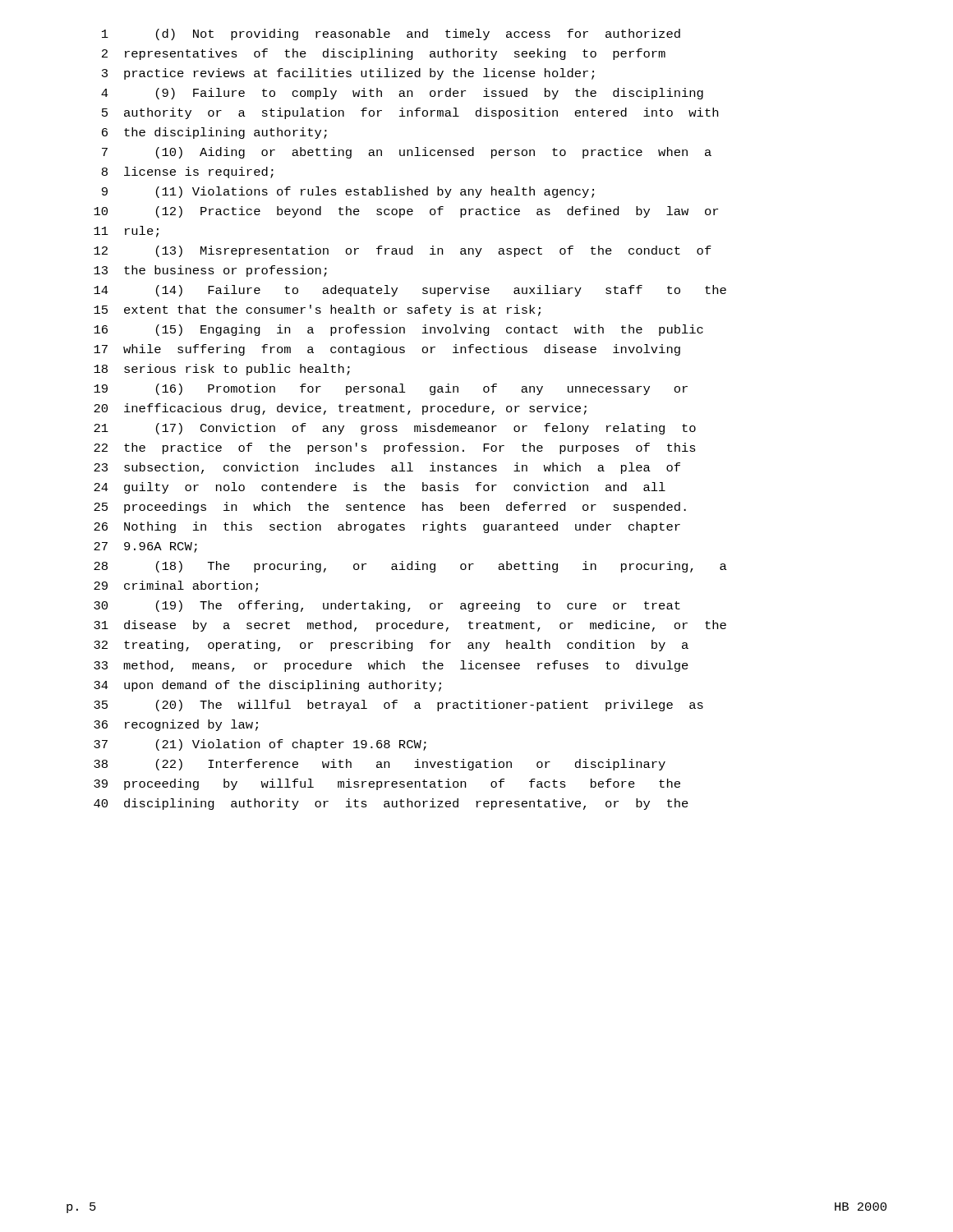Click the passage that begins "7 (10) Aiding or abetting an"
The width and height of the screenshot is (953, 1232).
(476, 153)
